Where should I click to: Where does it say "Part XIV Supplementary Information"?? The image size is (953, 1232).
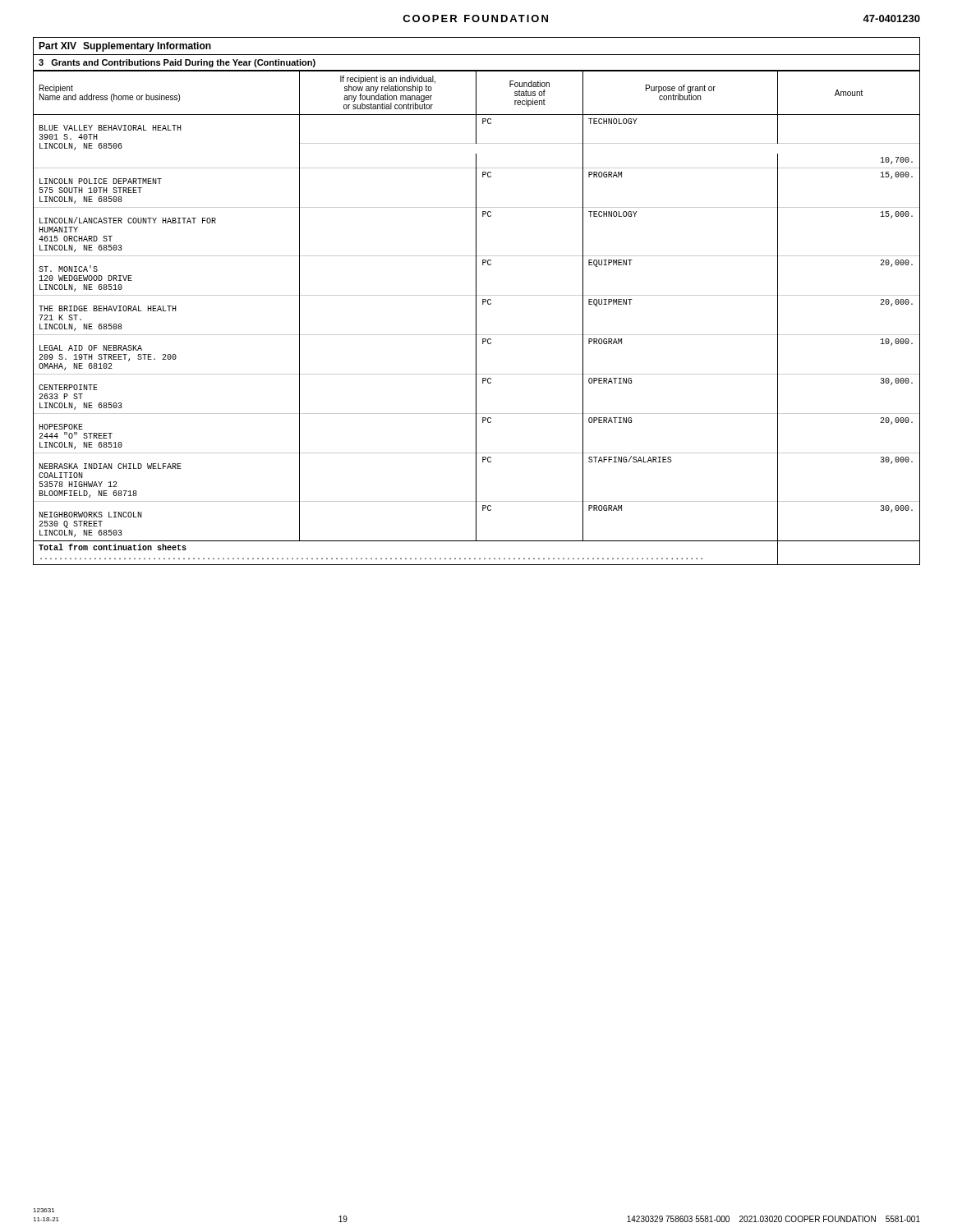click(x=125, y=46)
